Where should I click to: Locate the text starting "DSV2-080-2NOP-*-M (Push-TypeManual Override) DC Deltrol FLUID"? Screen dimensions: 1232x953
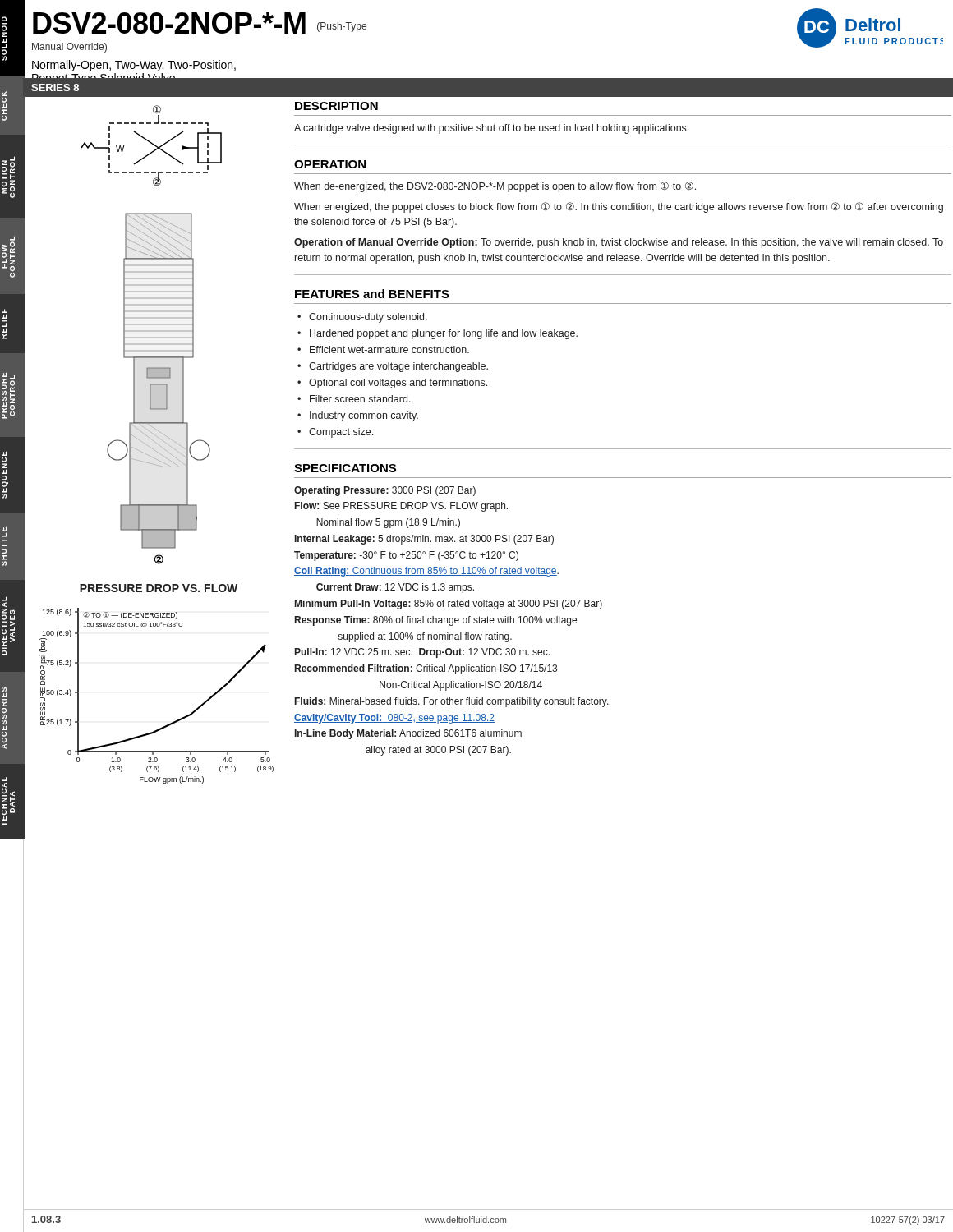[x=202, y=29]
